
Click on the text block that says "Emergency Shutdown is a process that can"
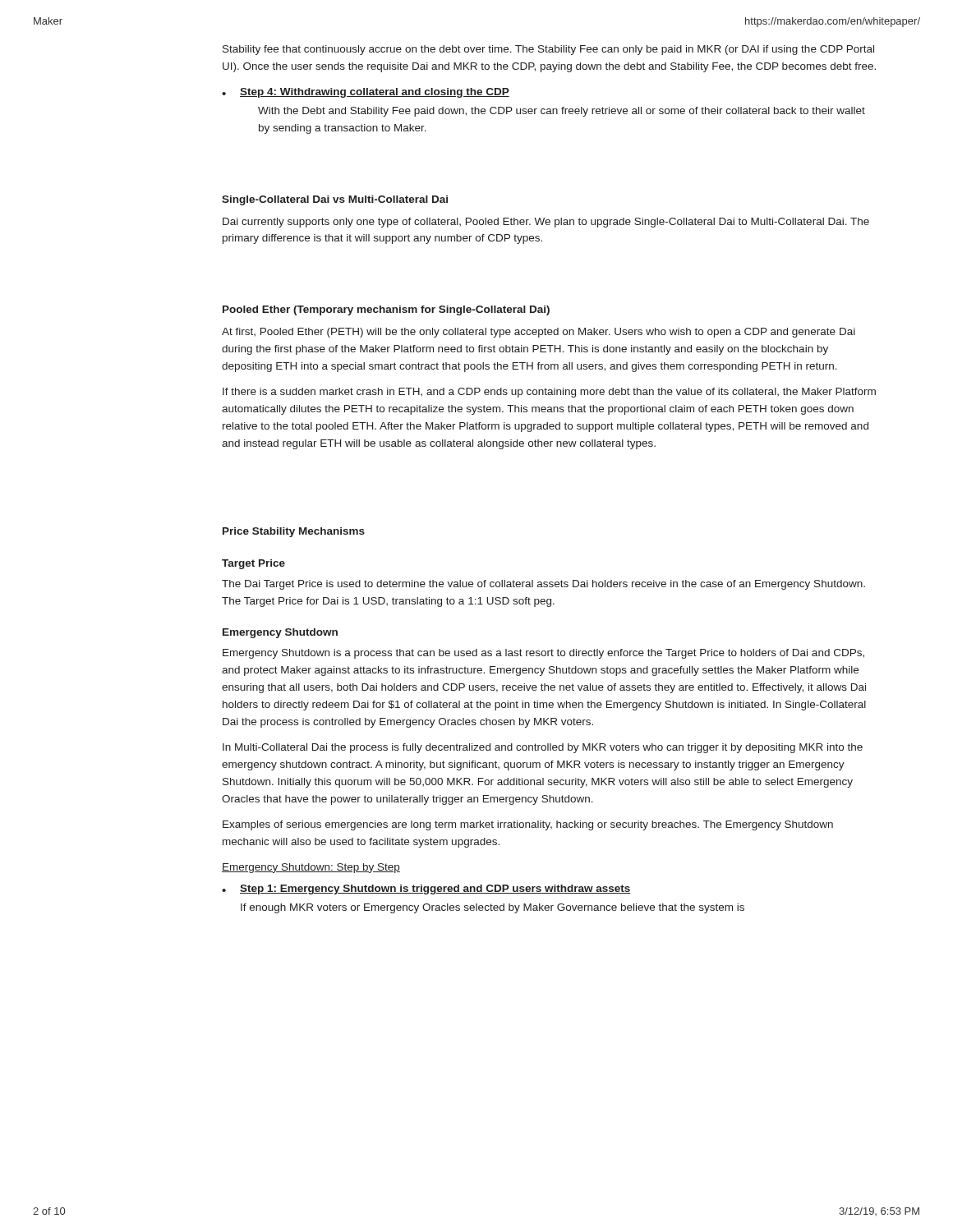[x=550, y=688]
